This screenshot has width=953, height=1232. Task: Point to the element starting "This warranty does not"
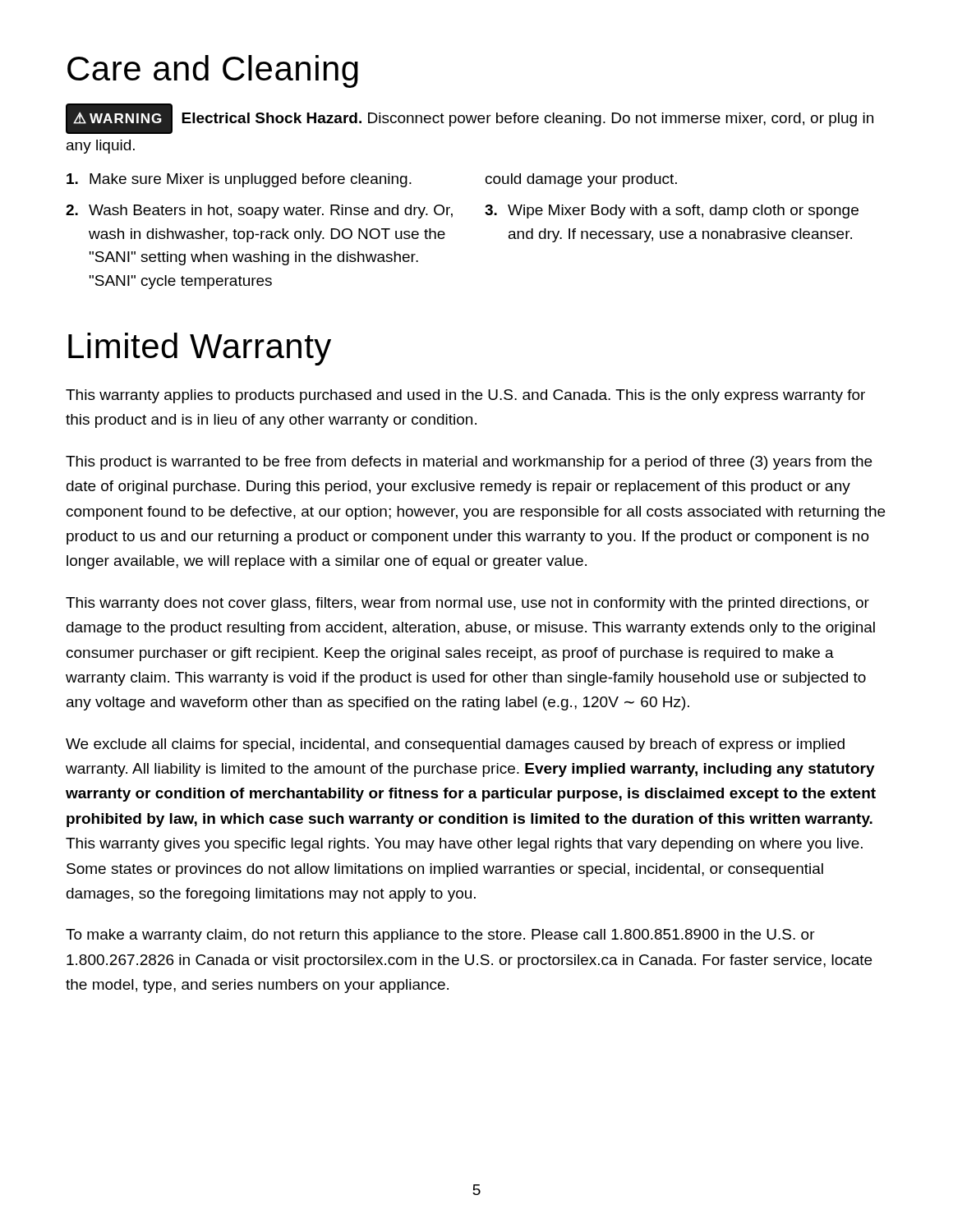471,652
